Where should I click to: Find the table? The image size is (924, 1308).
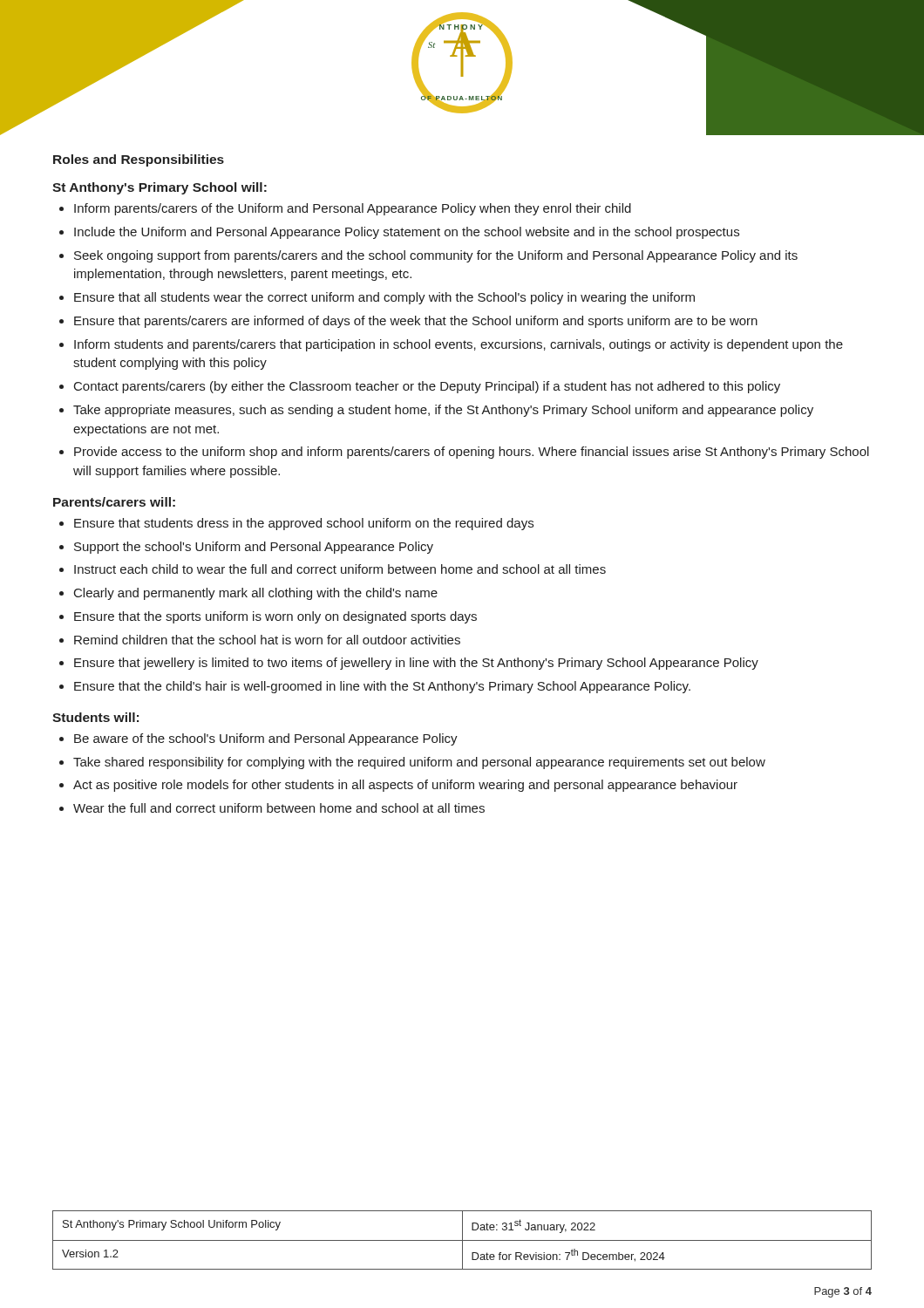click(462, 1240)
